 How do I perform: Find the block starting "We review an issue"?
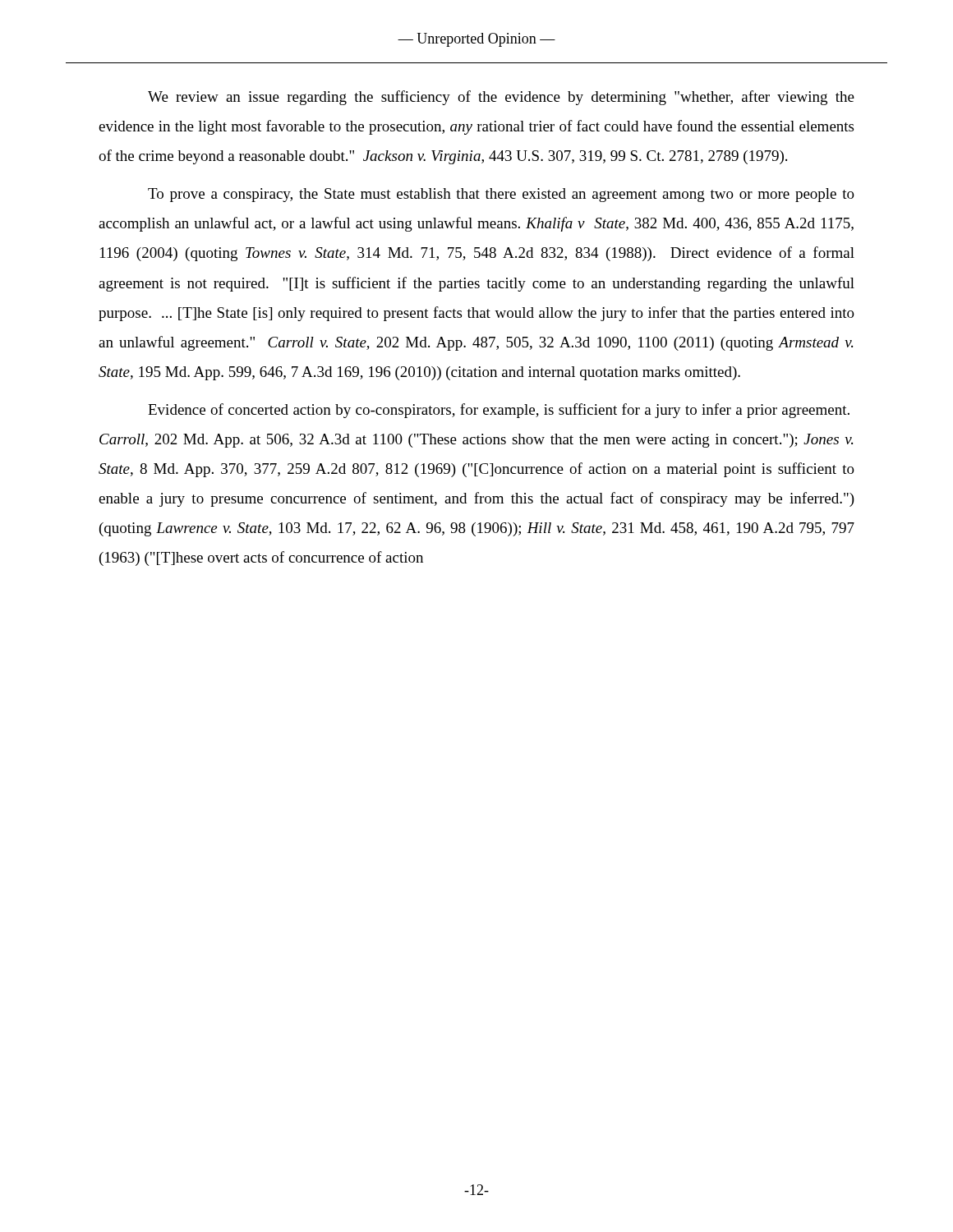(476, 126)
